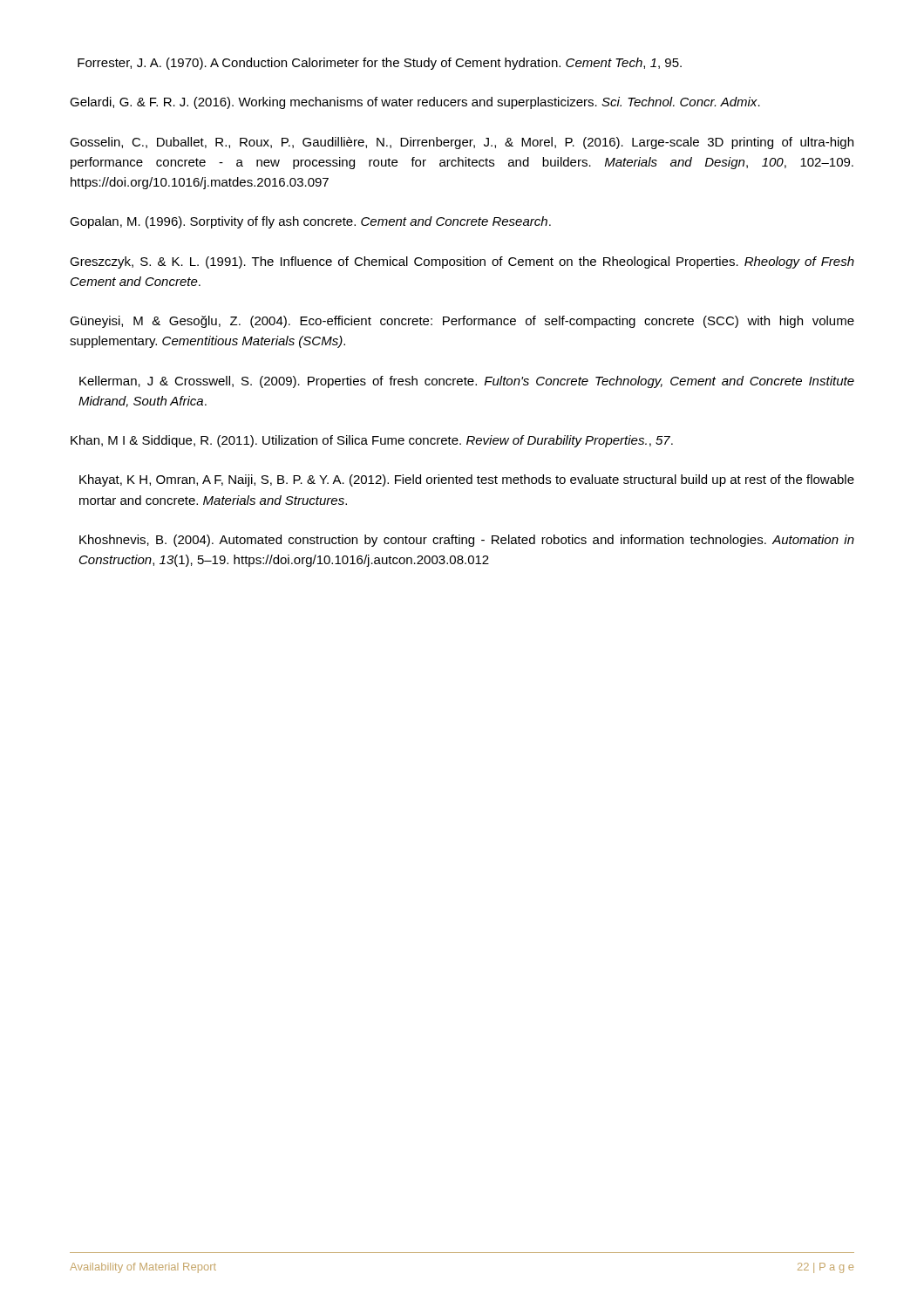Find the list item with the text "Khan, M I & Siddique, R. (2011)."
The image size is (924, 1308).
tap(372, 440)
